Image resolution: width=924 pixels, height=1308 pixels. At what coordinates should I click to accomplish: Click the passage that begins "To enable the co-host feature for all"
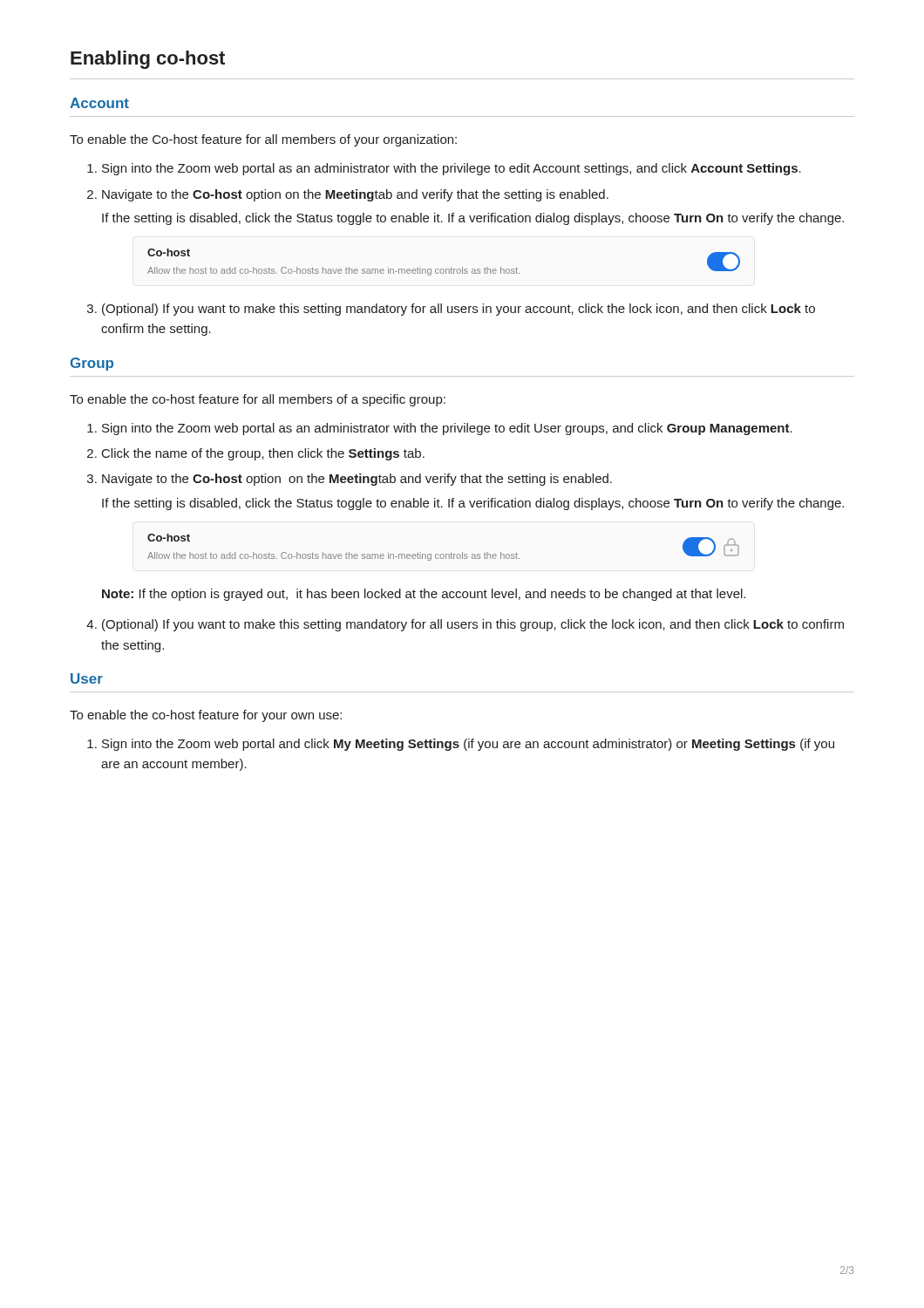(258, 400)
